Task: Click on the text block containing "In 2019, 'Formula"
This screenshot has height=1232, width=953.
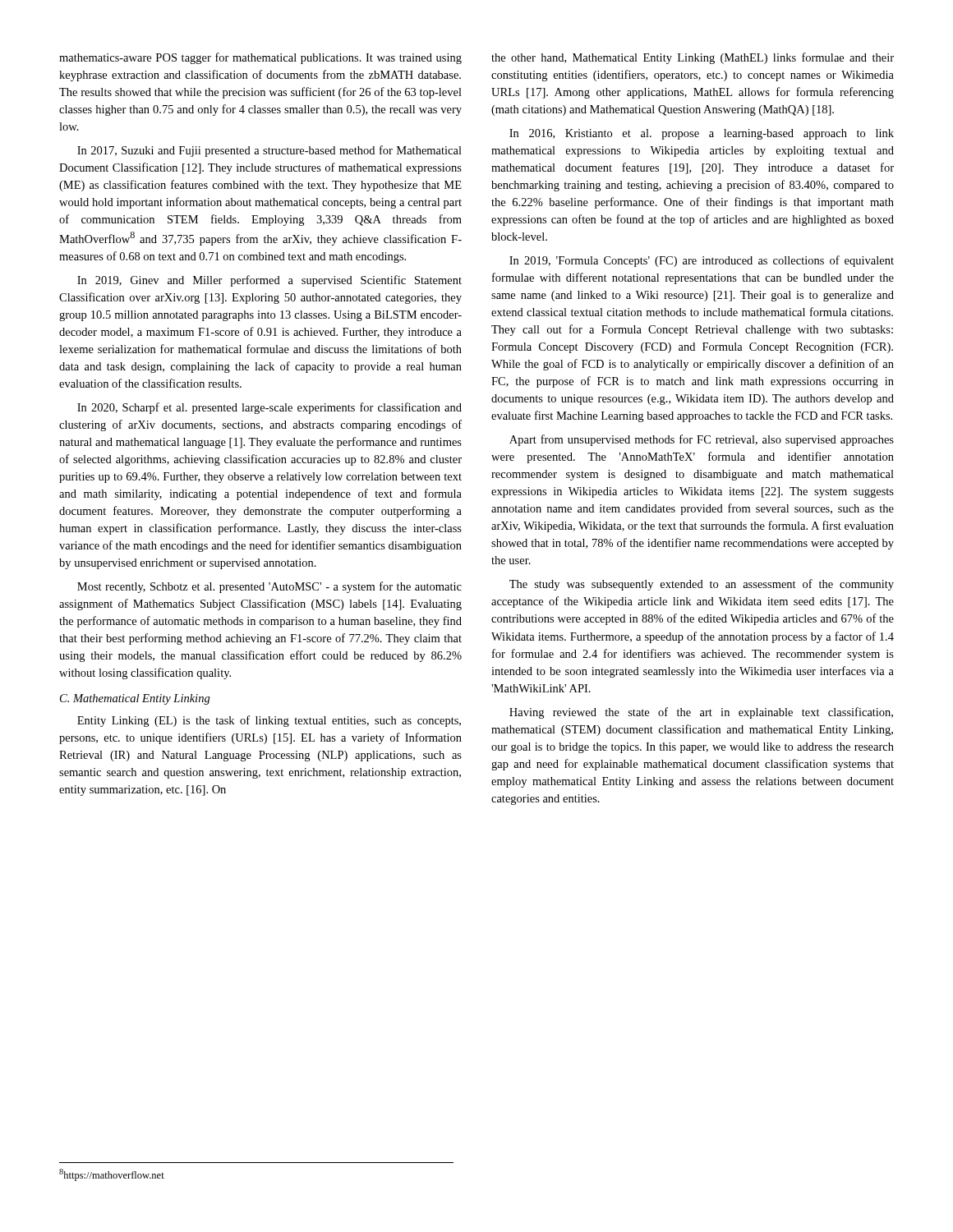Action: click(693, 339)
